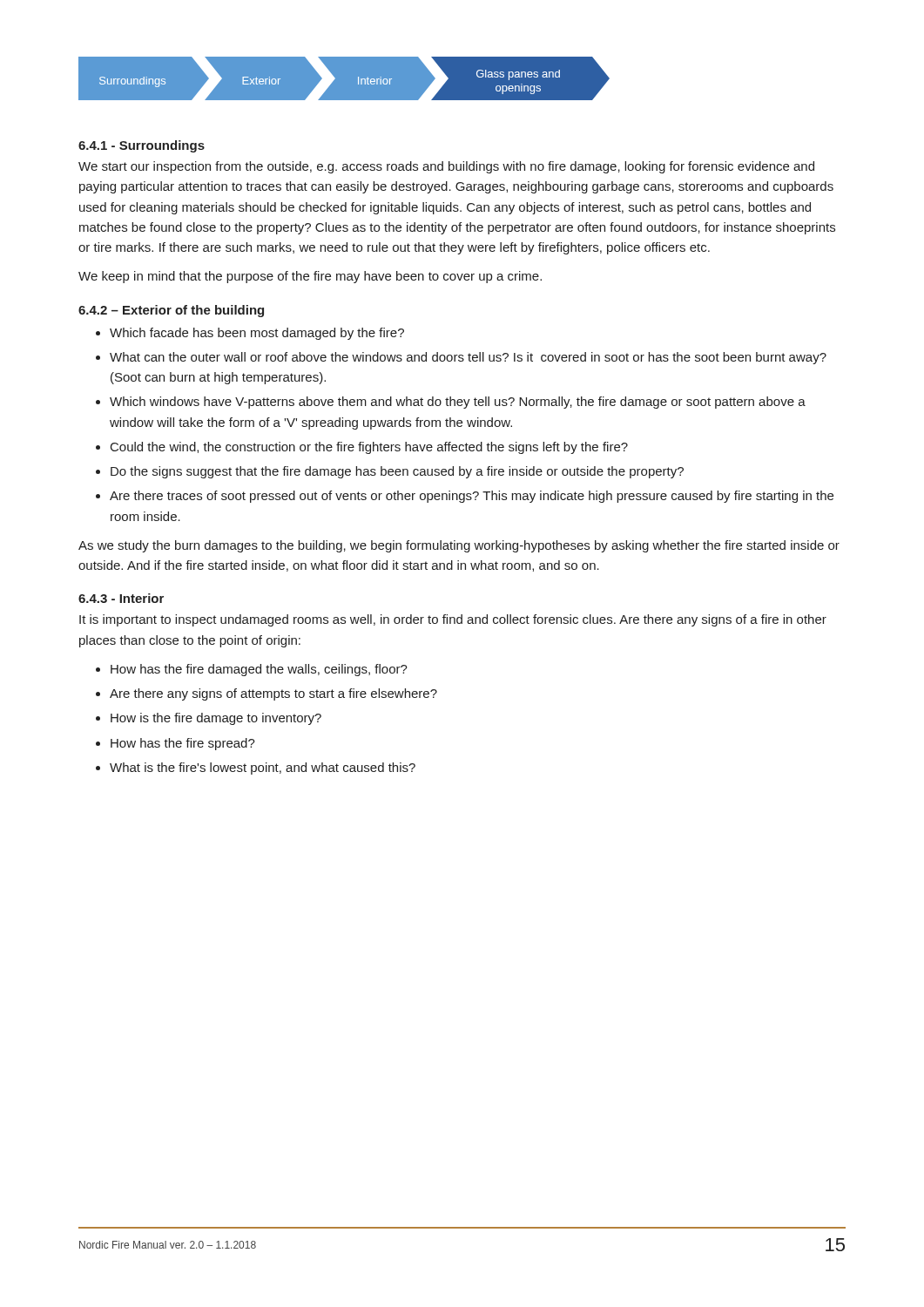924x1307 pixels.
Task: Select the section header that reads "6.4.3 - Interior"
Action: click(121, 598)
